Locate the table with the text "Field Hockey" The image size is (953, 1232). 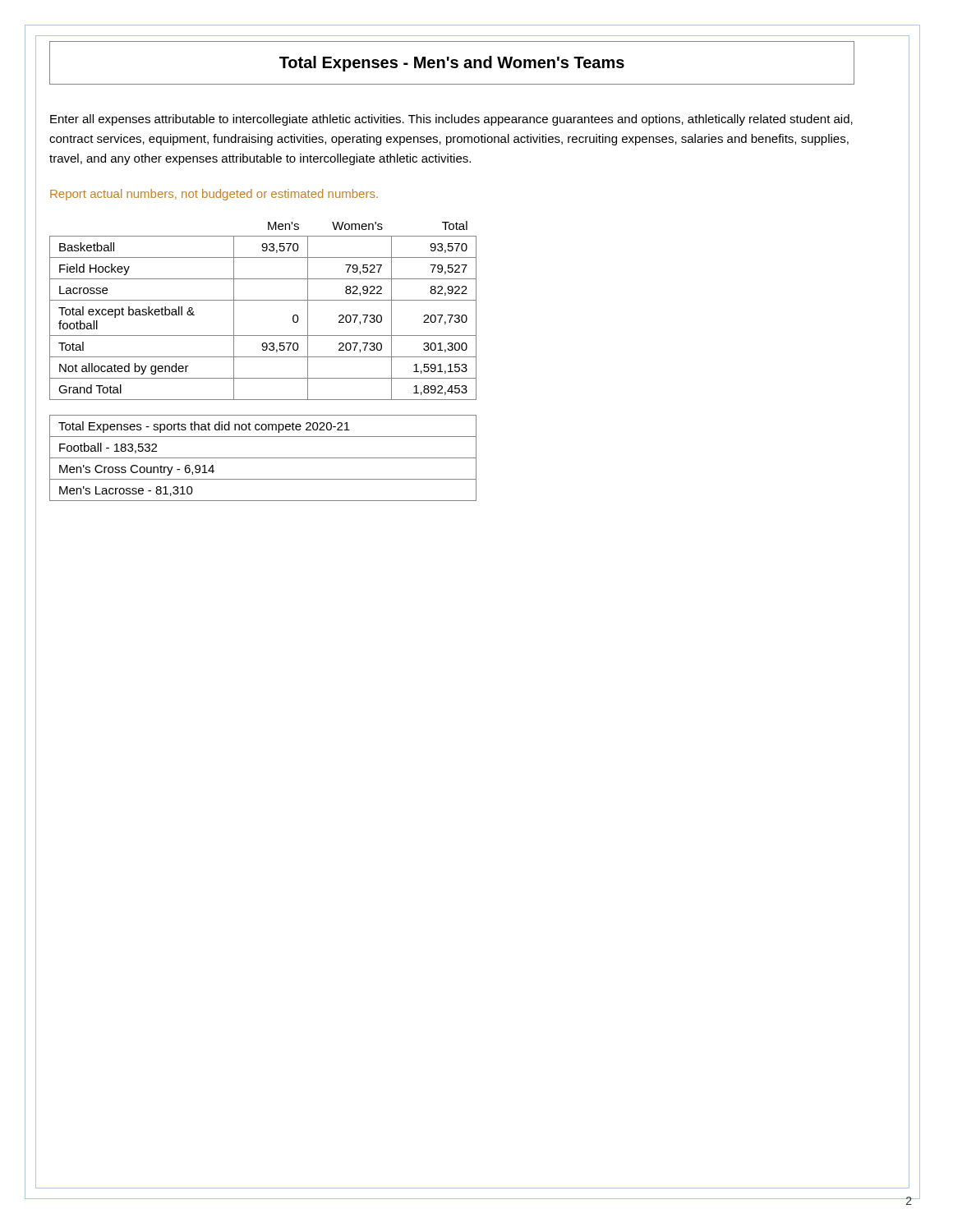click(476, 308)
